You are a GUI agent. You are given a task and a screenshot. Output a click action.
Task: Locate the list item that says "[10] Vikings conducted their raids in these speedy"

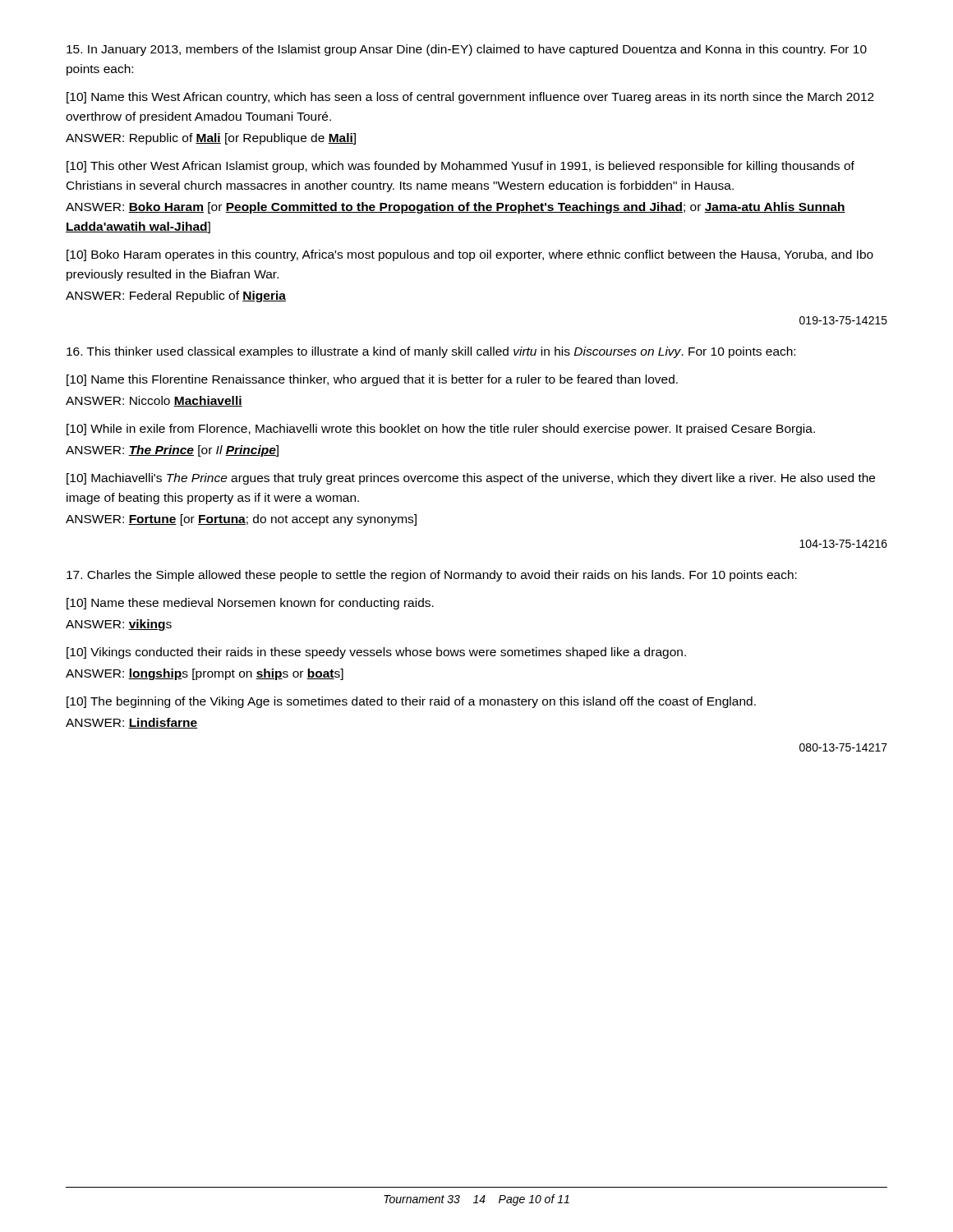coord(476,663)
